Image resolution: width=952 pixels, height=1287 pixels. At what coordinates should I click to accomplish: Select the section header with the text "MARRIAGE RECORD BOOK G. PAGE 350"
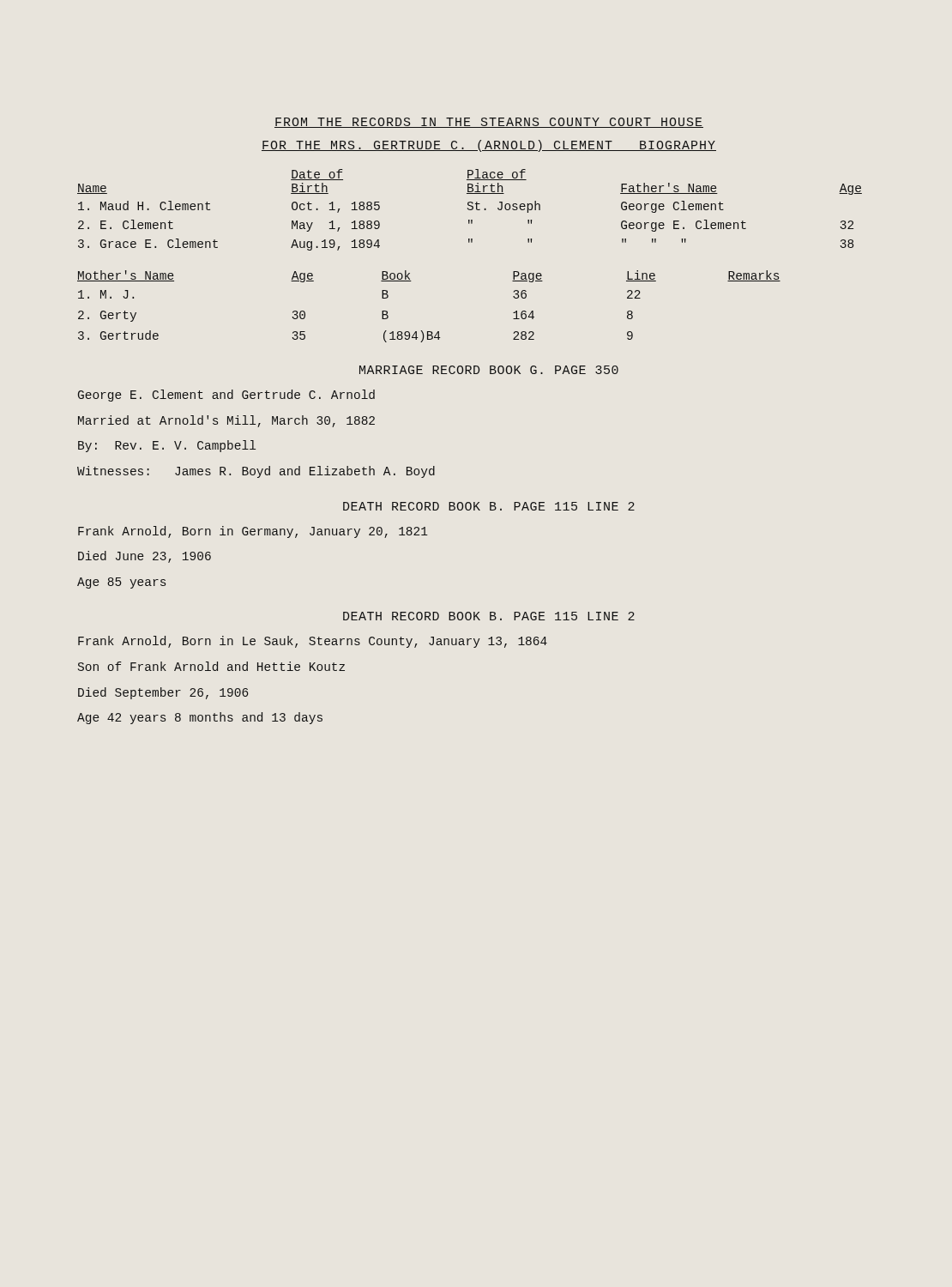(x=489, y=371)
